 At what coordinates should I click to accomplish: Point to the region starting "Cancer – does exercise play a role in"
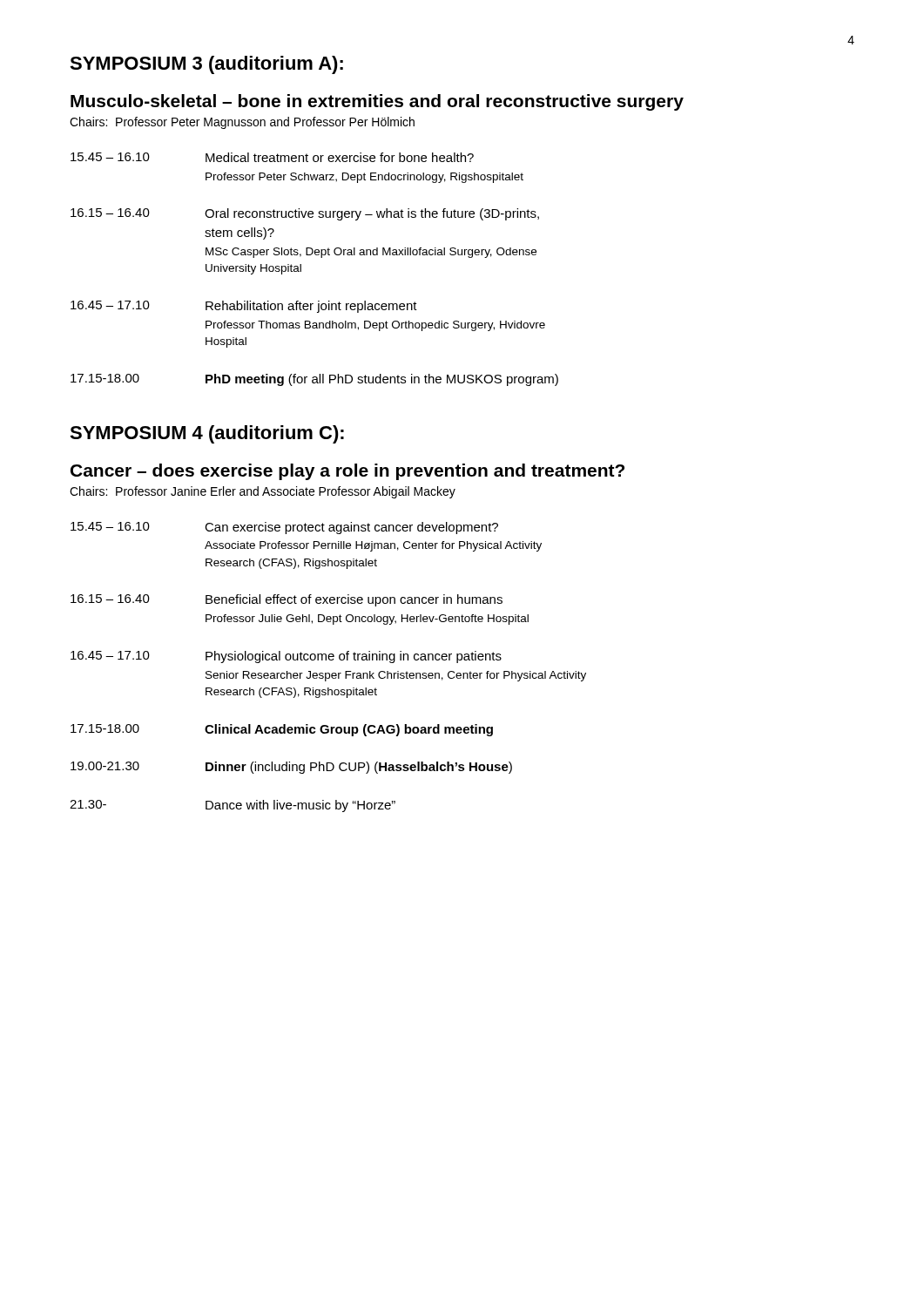(x=348, y=470)
